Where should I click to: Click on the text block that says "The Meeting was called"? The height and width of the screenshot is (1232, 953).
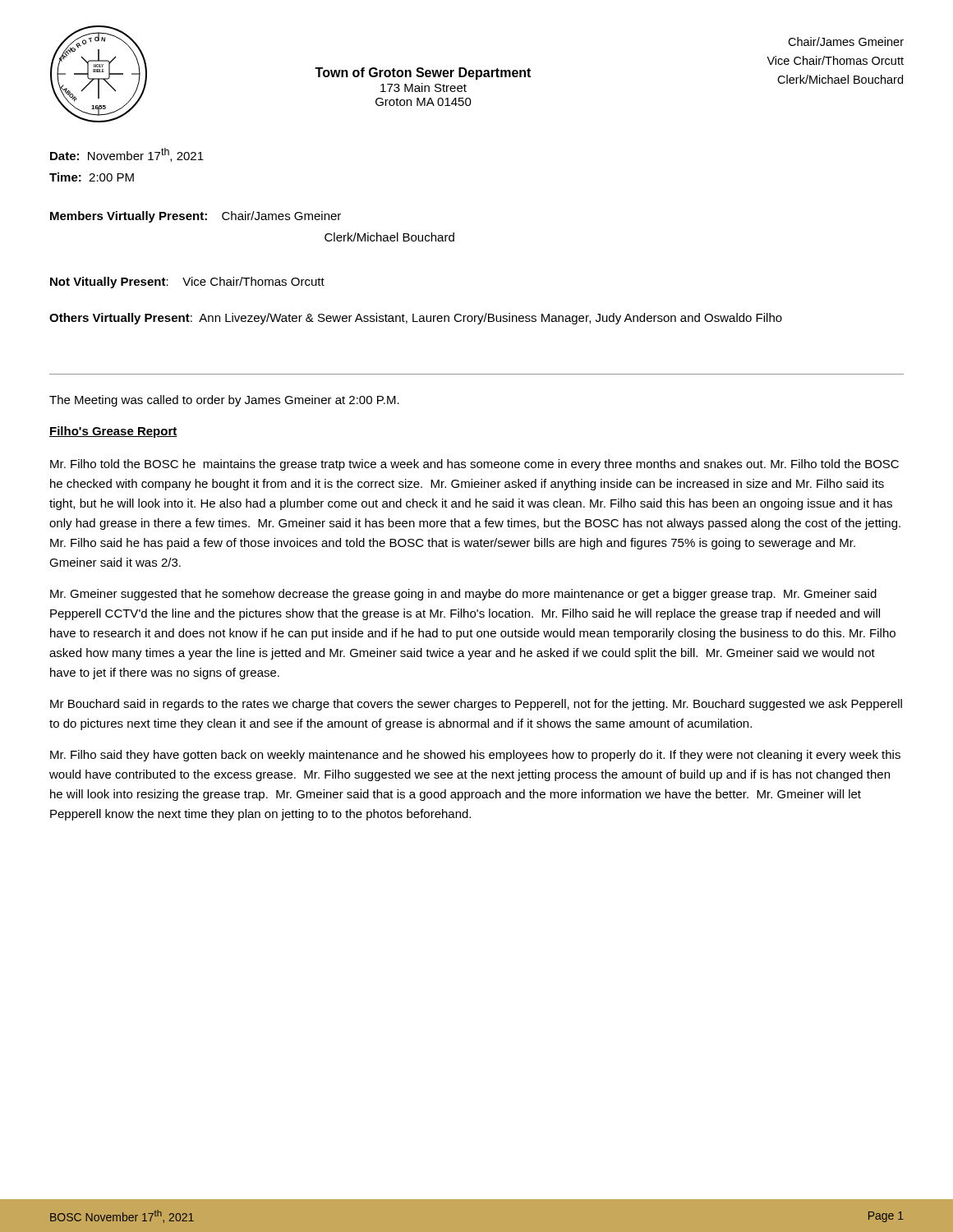[225, 400]
